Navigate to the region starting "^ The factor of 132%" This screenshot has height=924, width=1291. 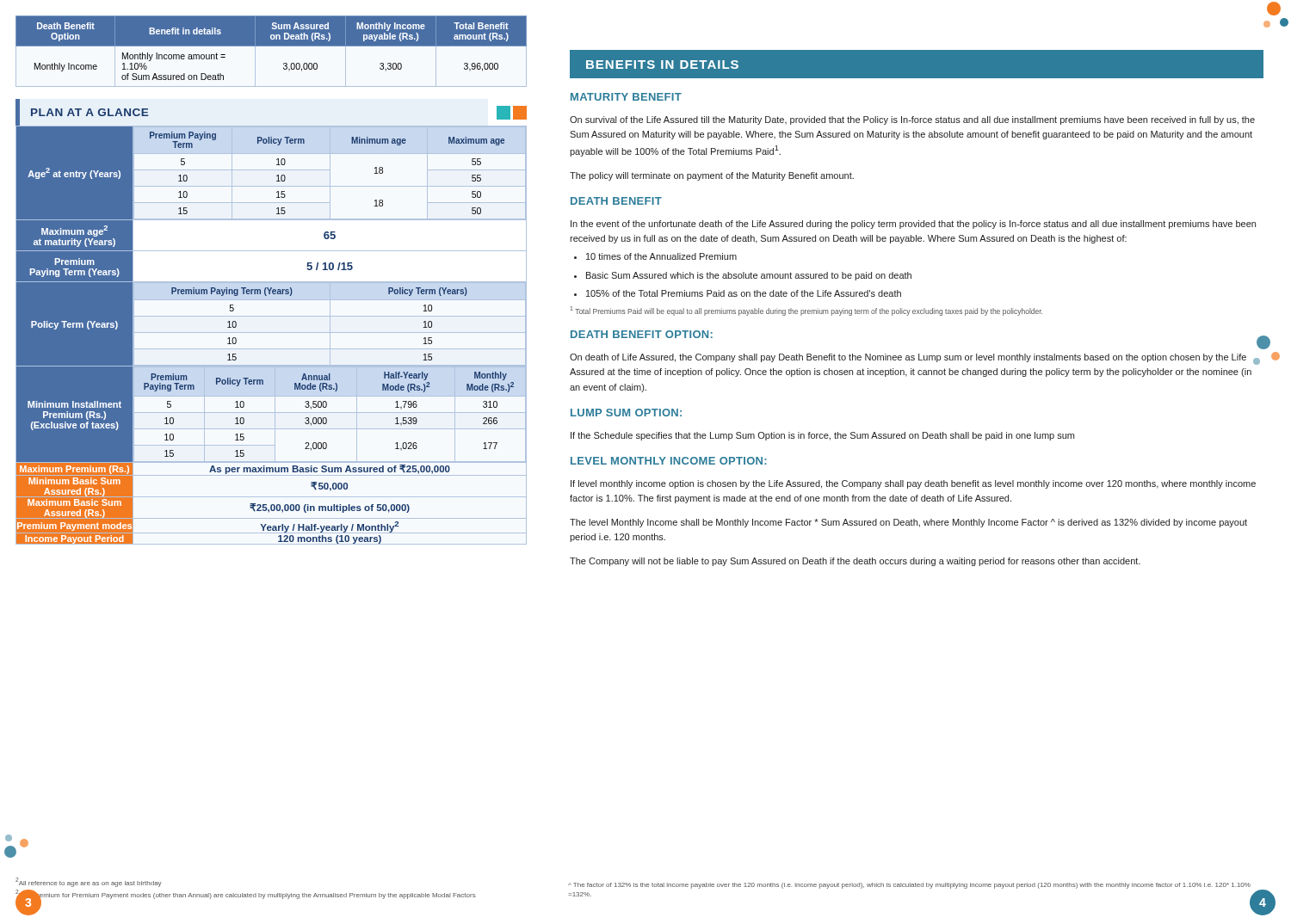click(909, 890)
